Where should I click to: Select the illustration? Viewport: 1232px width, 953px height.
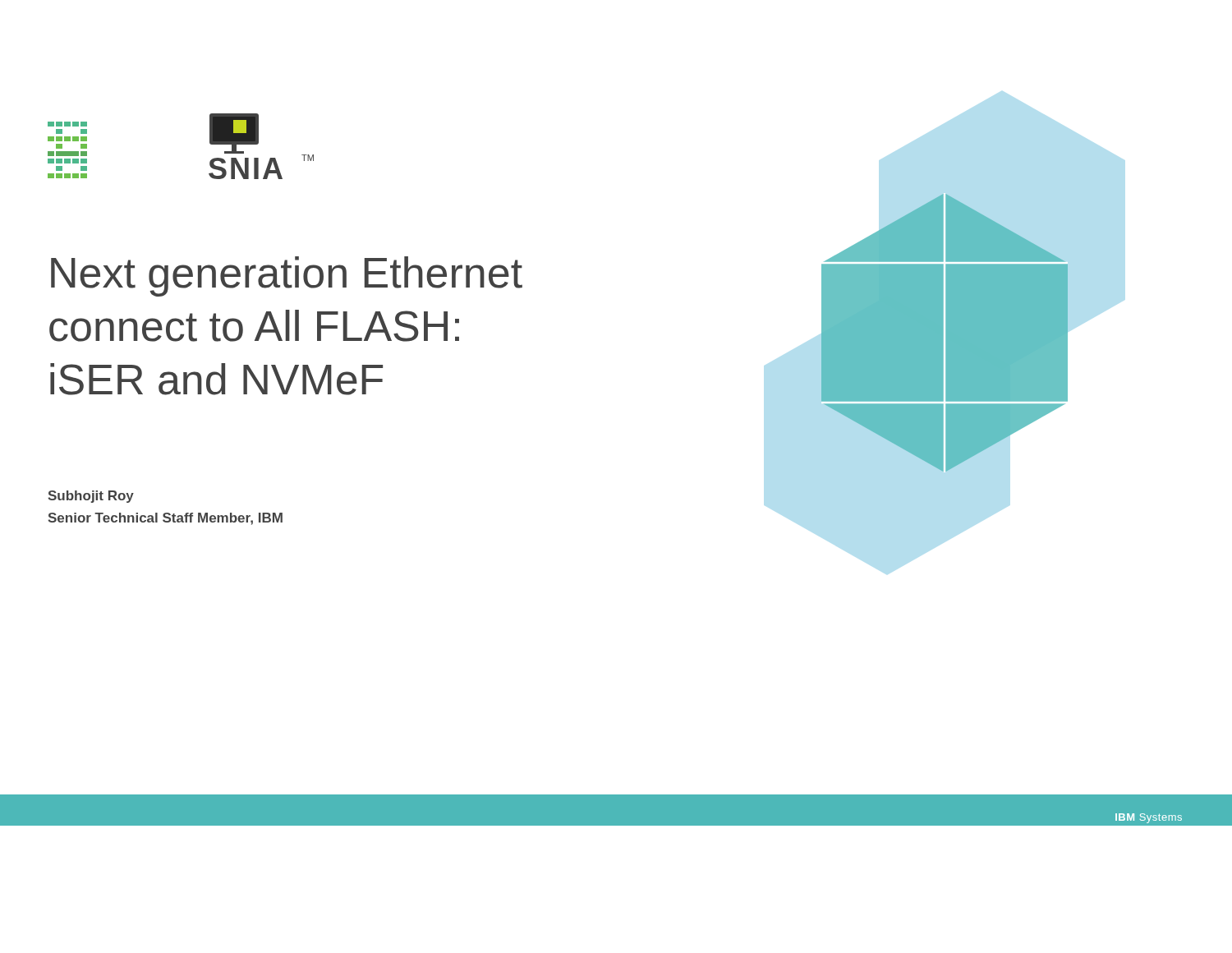(x=945, y=353)
